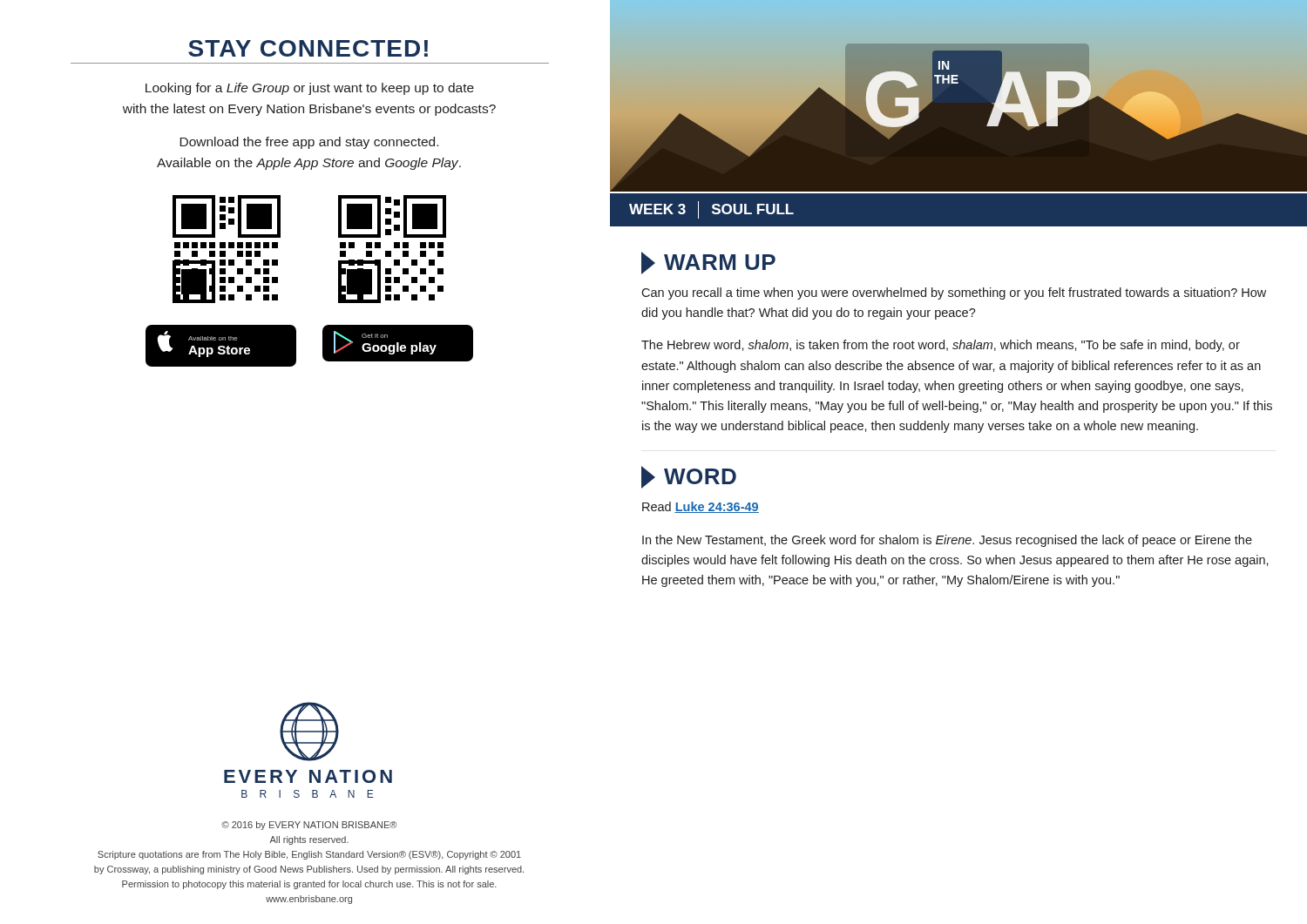
Task: Locate the text block that reads "Download the free"
Action: click(x=309, y=152)
